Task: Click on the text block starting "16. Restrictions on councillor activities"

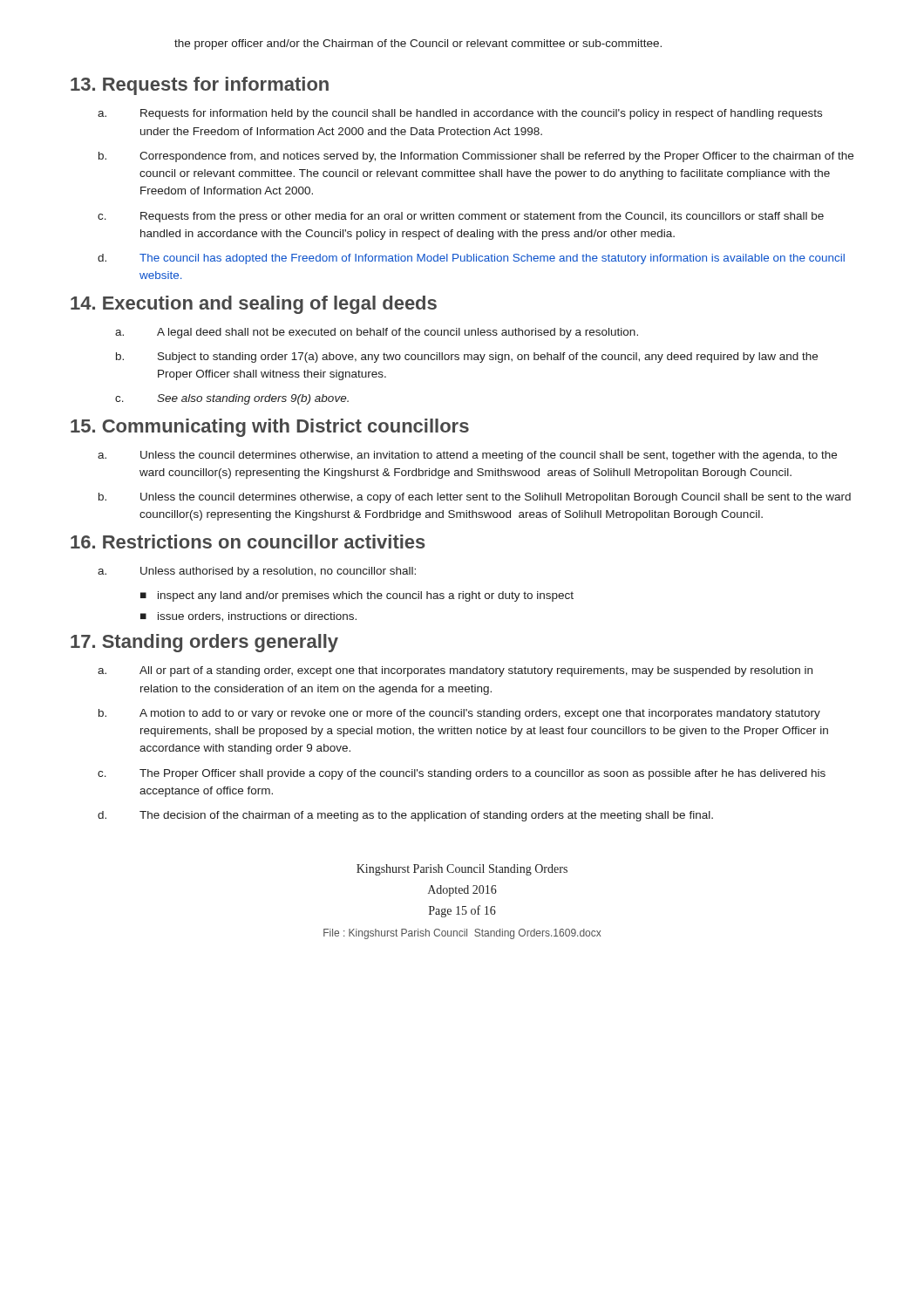Action: click(248, 542)
